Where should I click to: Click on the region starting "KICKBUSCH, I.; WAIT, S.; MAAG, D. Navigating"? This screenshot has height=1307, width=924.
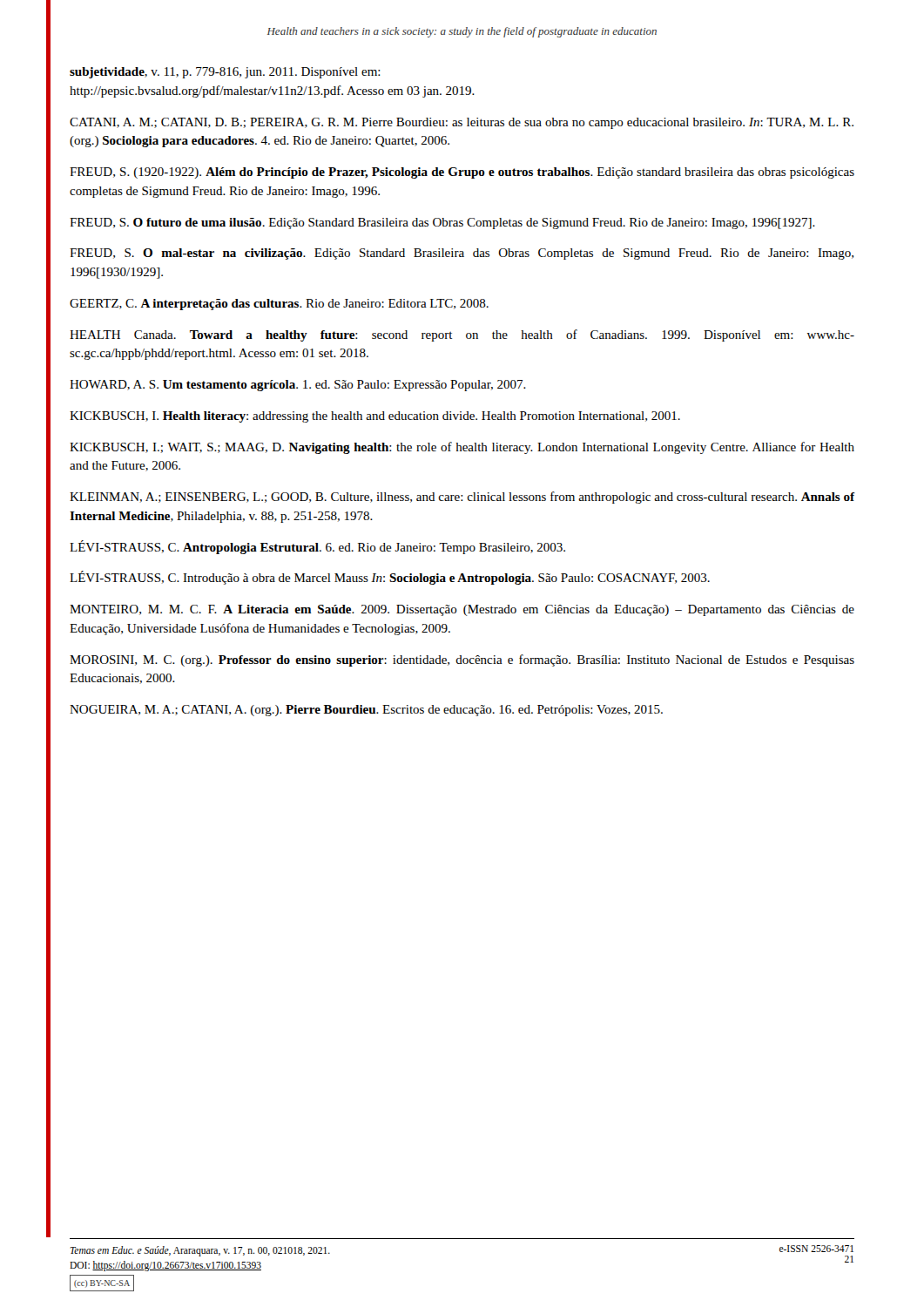462,456
